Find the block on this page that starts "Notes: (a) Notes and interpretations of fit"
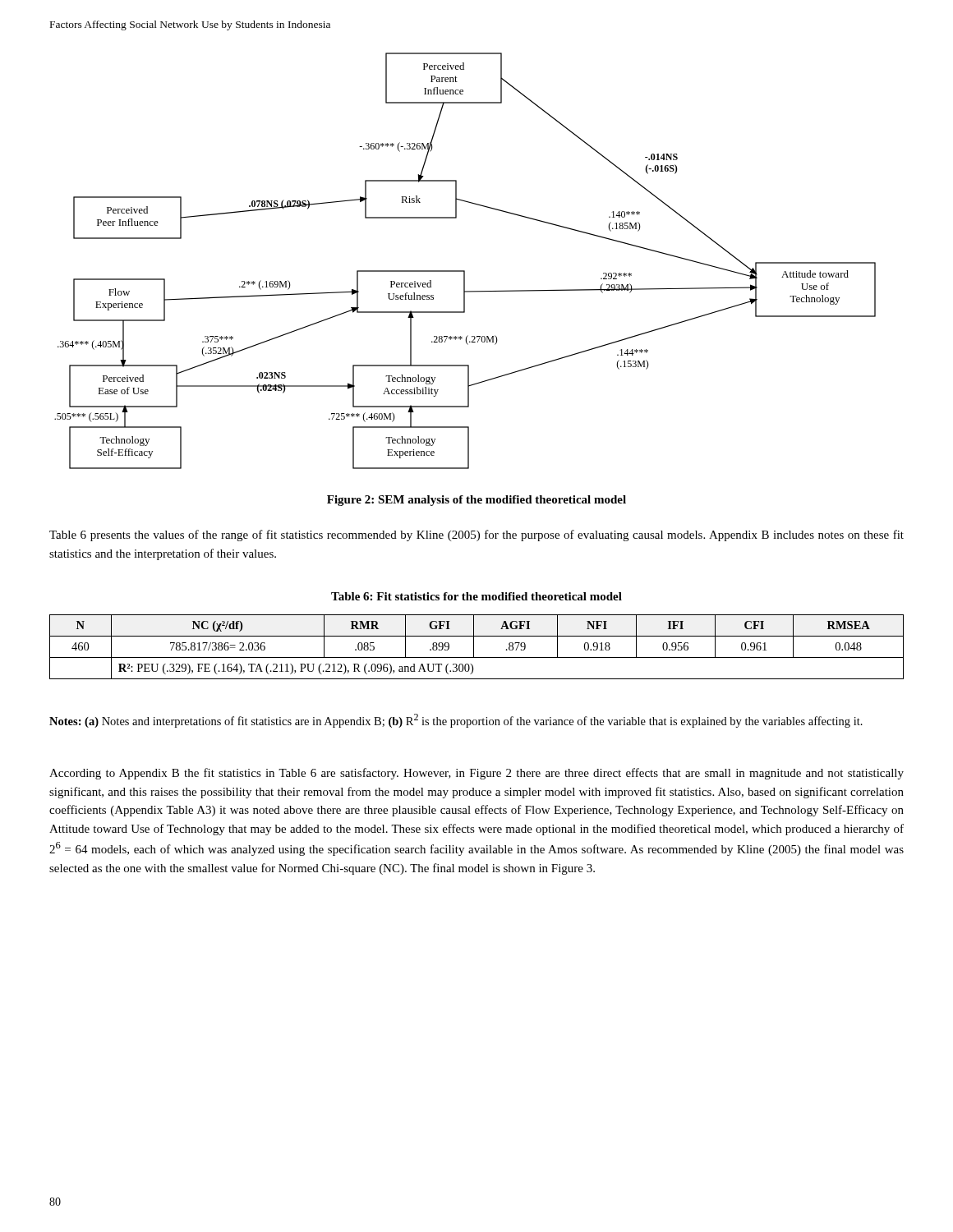Screen dimensions: 1232x953 click(456, 719)
